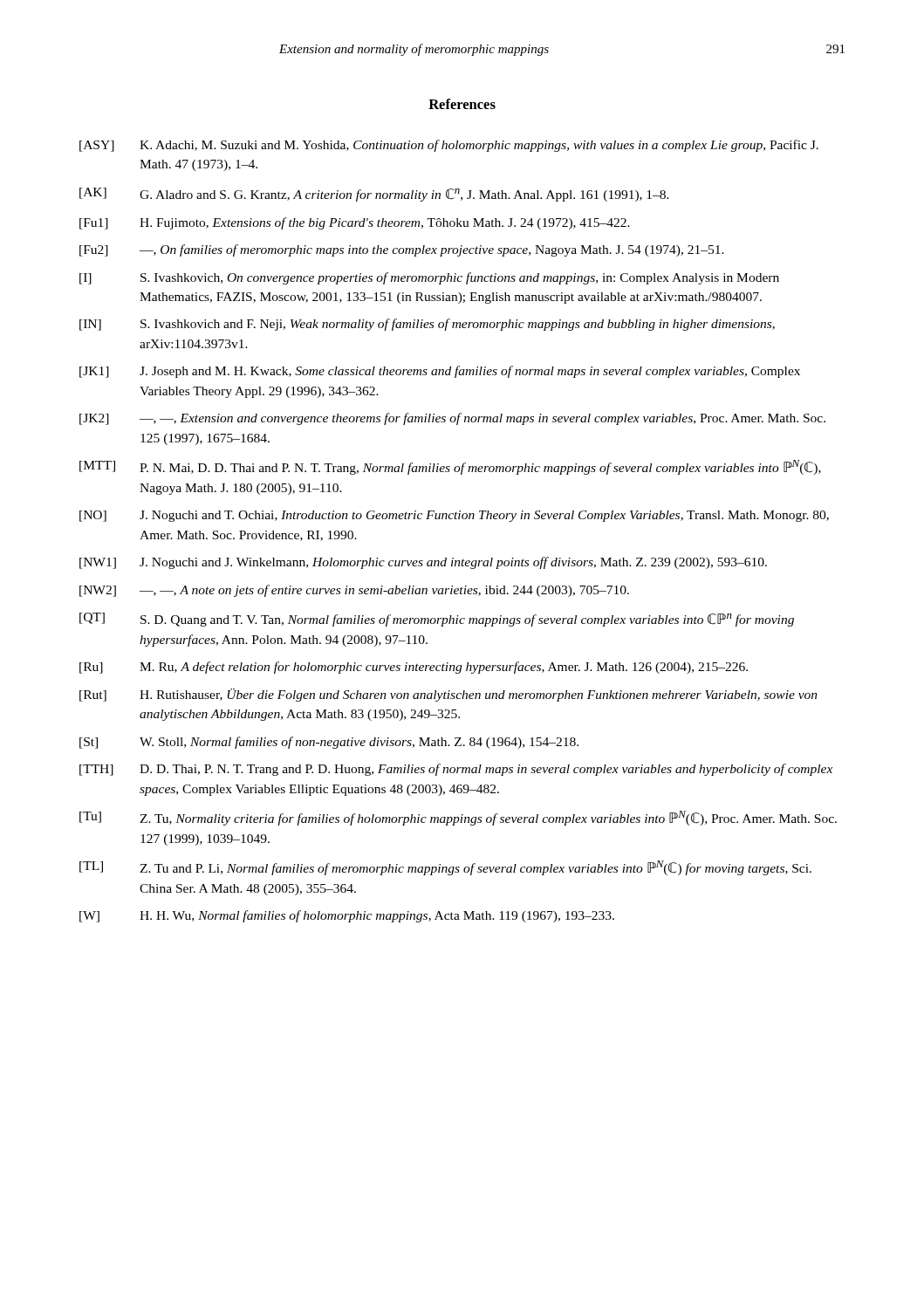Where is the passage that starts "[AK] G. Aladro and S. G. Krantz,"?
Viewport: 924px width, 1309px height.
click(x=462, y=195)
